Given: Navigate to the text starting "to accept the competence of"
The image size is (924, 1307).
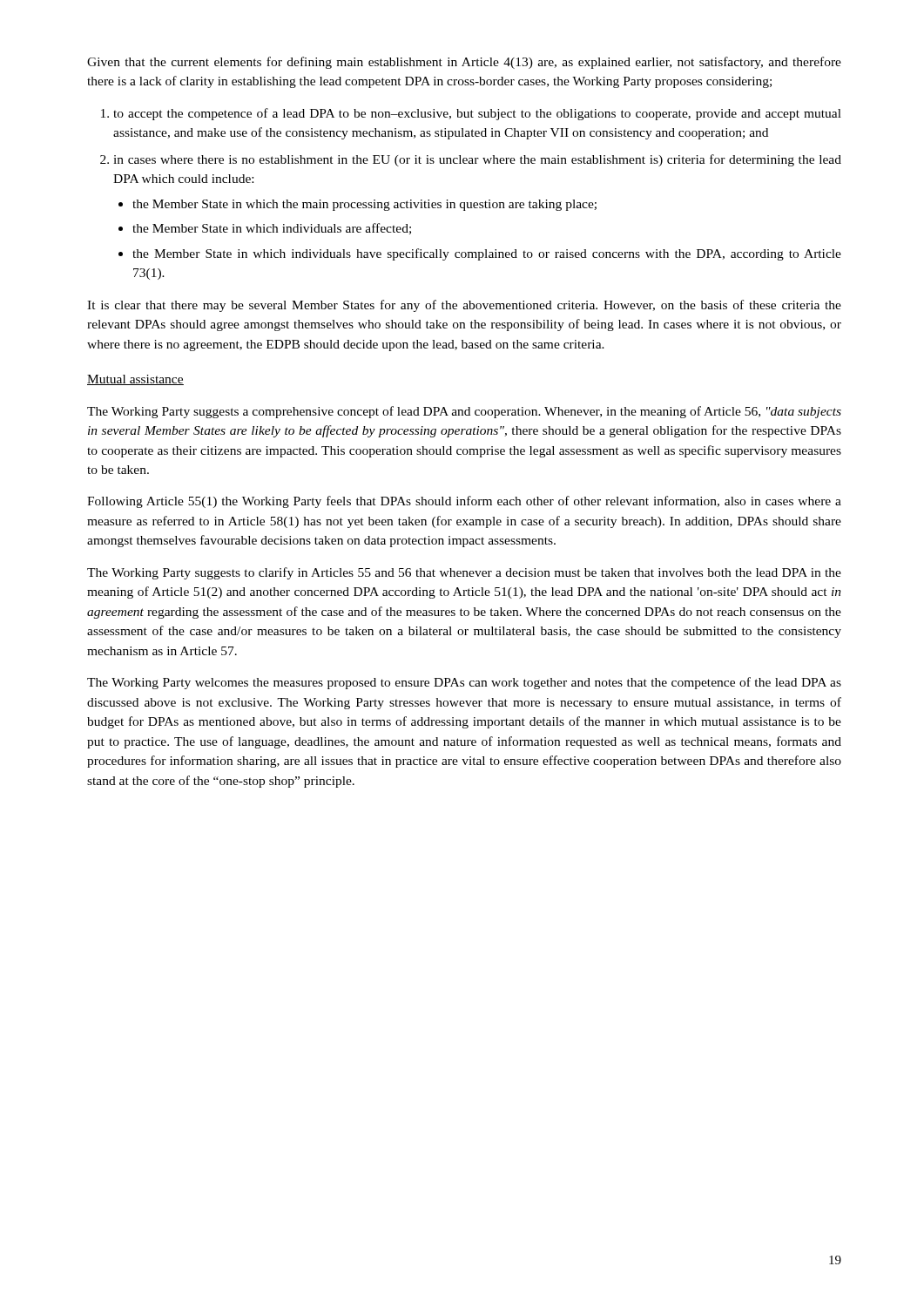Looking at the screenshot, I should tap(464, 193).
